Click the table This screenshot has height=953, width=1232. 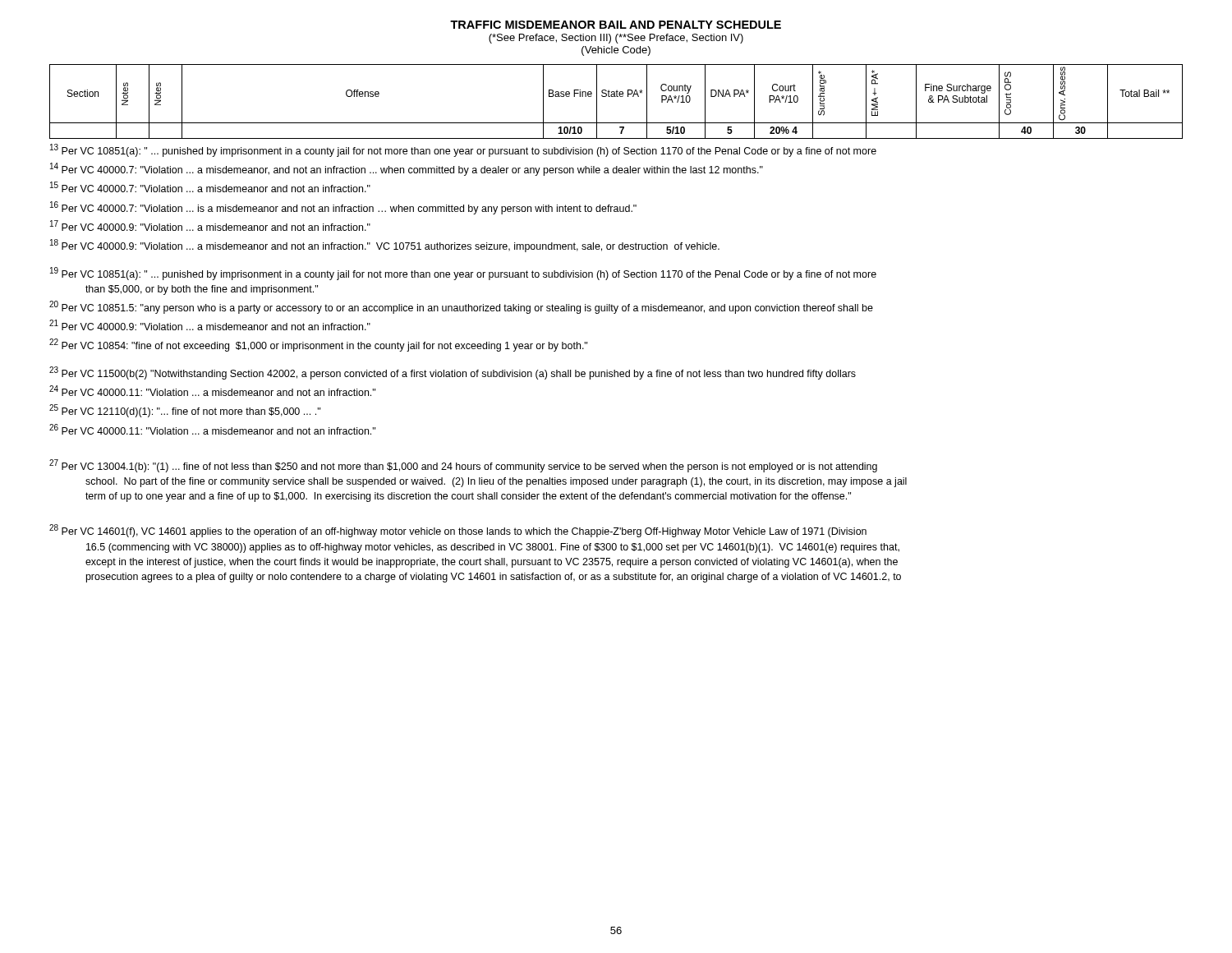(616, 101)
